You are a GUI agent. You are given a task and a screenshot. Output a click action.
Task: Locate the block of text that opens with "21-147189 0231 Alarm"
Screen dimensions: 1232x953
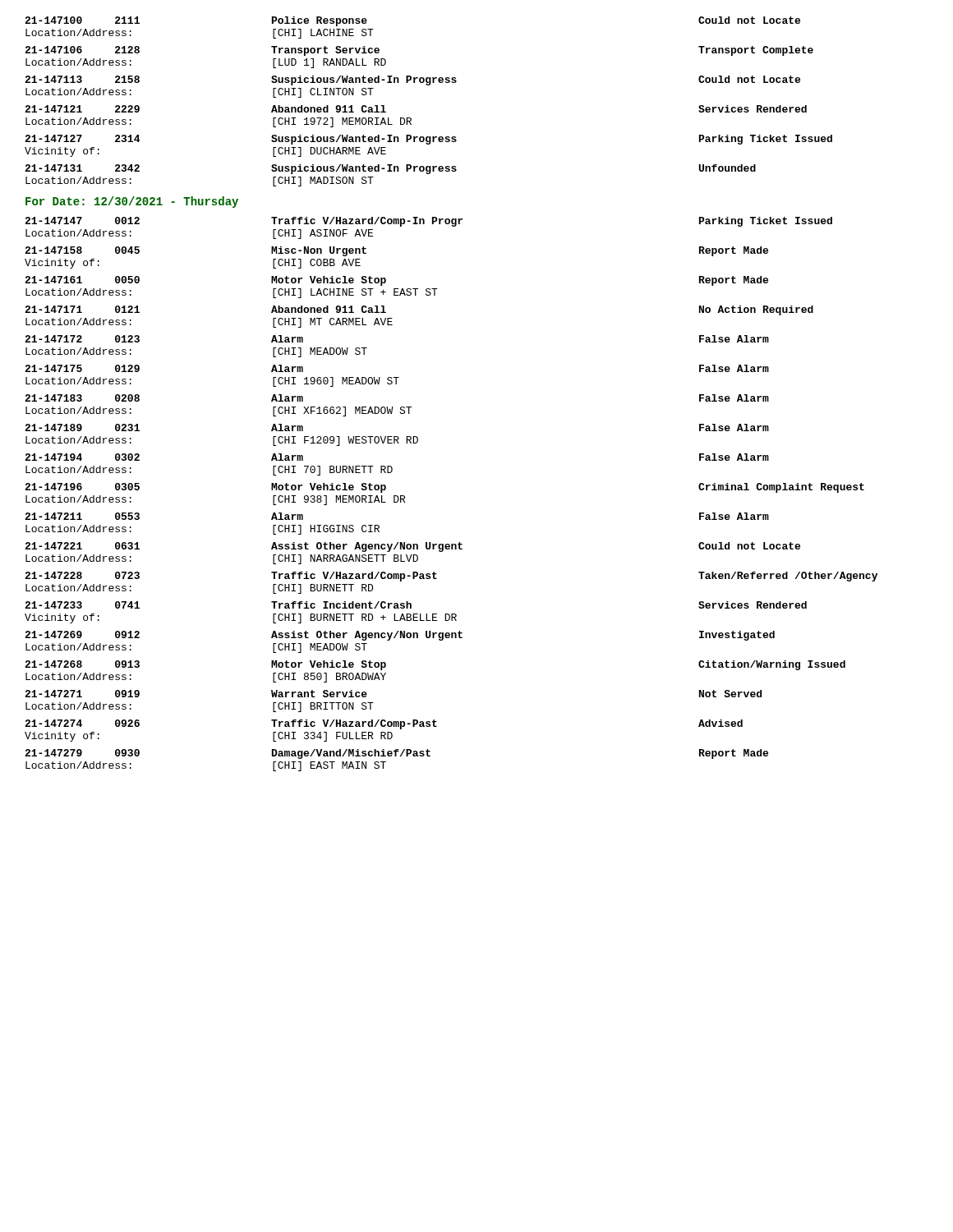(397, 435)
